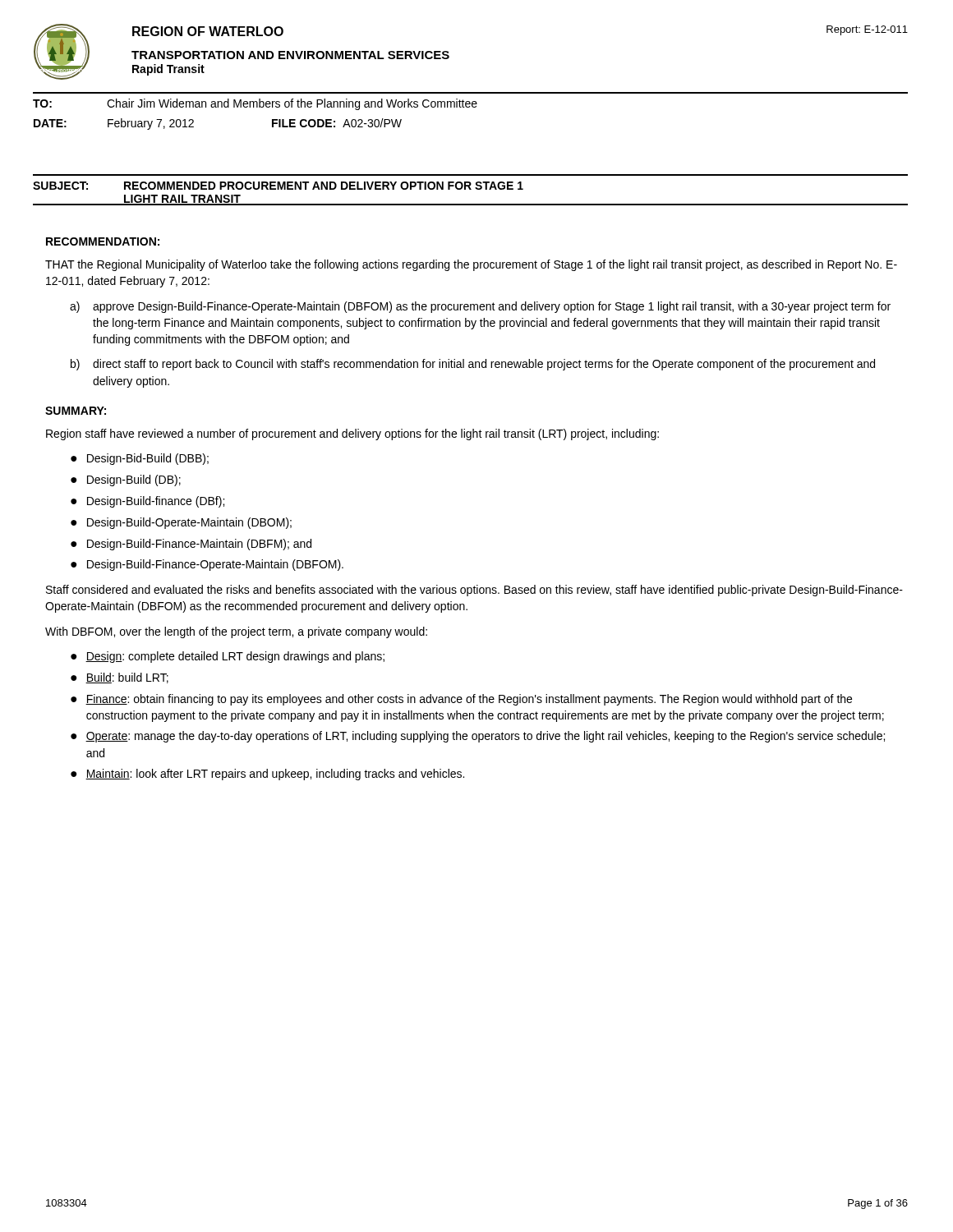Find the list item containing "● Design: complete"
Viewport: 953px width, 1232px height.
[228, 657]
